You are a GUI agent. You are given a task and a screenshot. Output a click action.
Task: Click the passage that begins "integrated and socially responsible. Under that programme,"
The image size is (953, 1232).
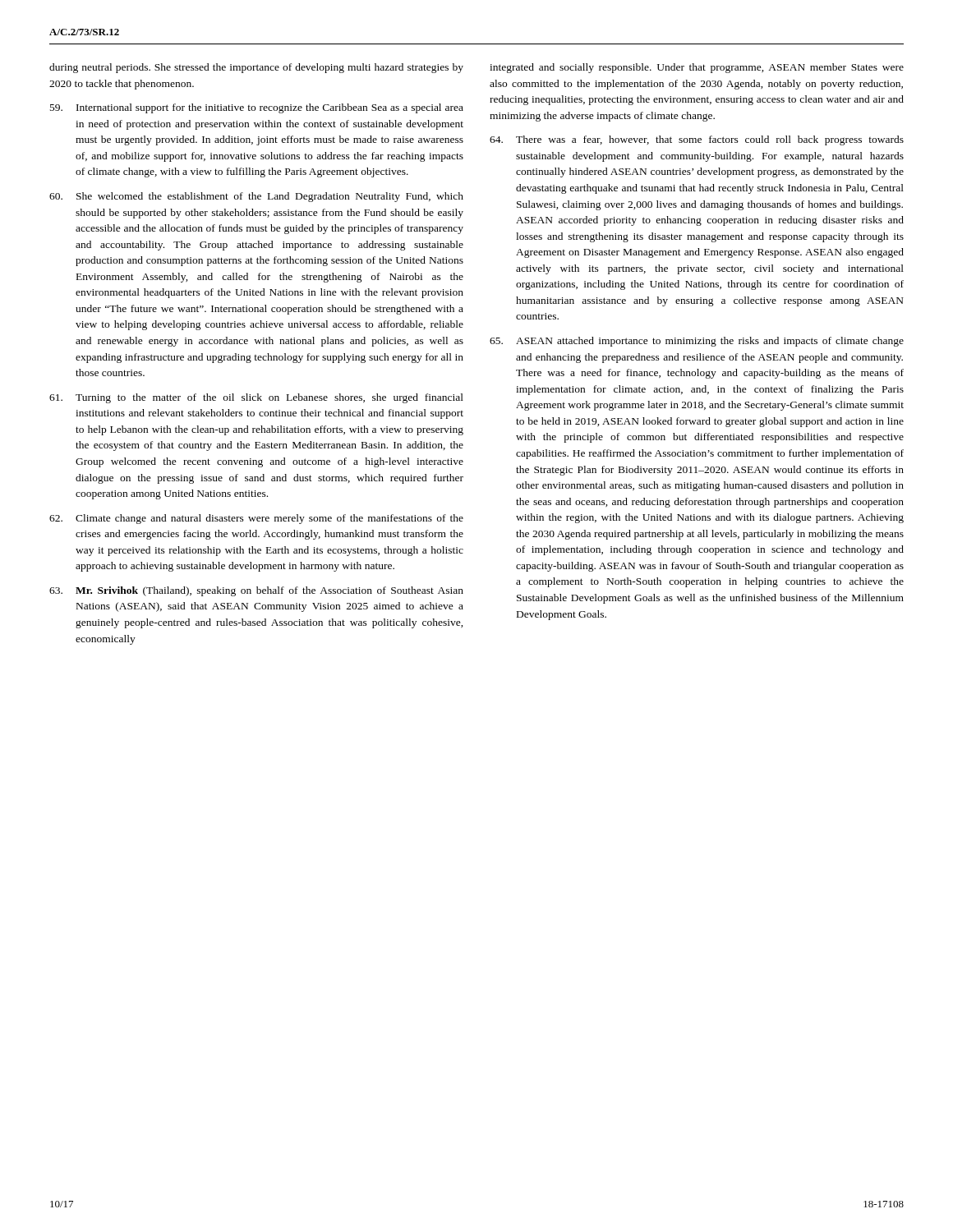[x=697, y=91]
